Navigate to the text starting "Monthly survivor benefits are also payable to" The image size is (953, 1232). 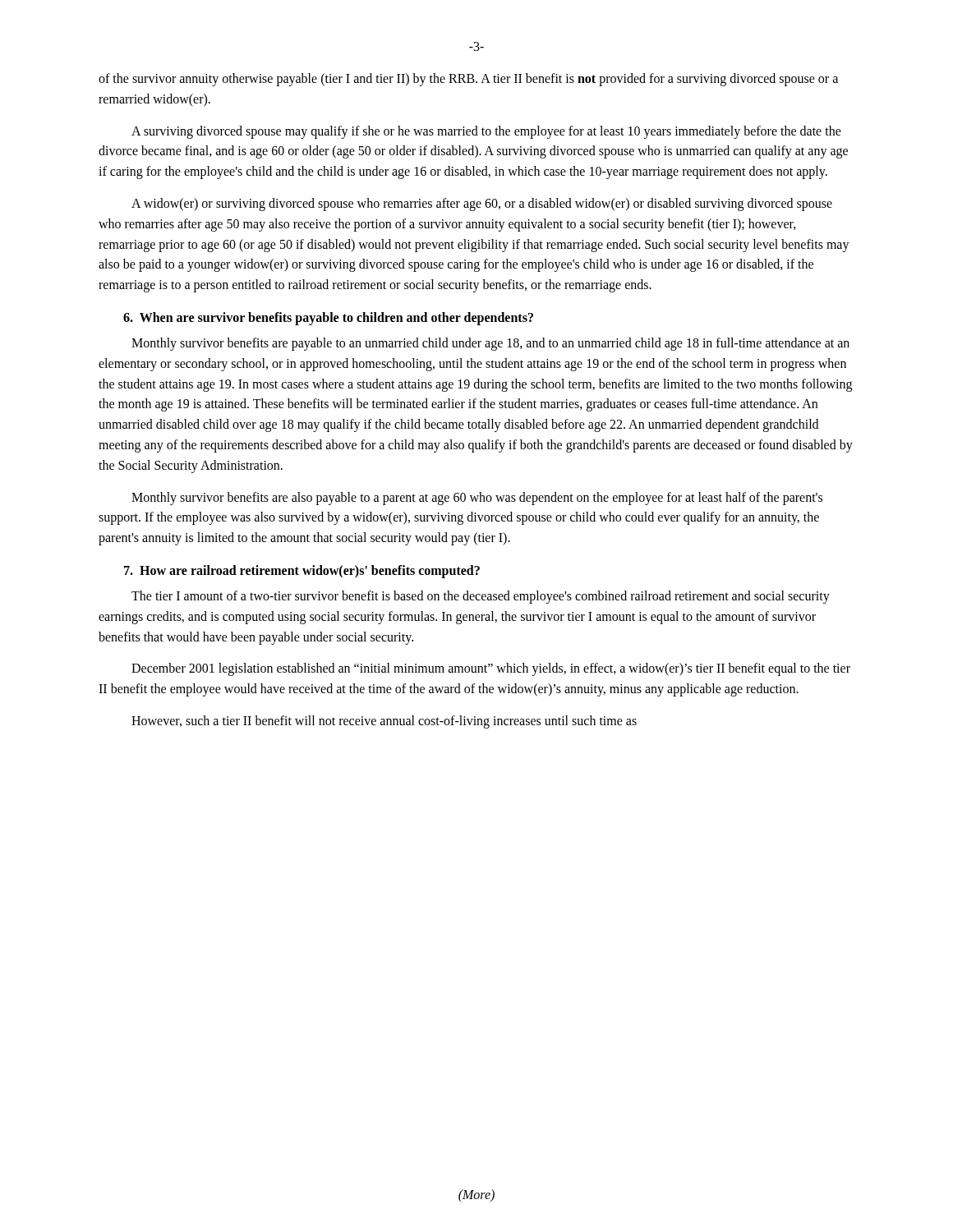(x=476, y=518)
